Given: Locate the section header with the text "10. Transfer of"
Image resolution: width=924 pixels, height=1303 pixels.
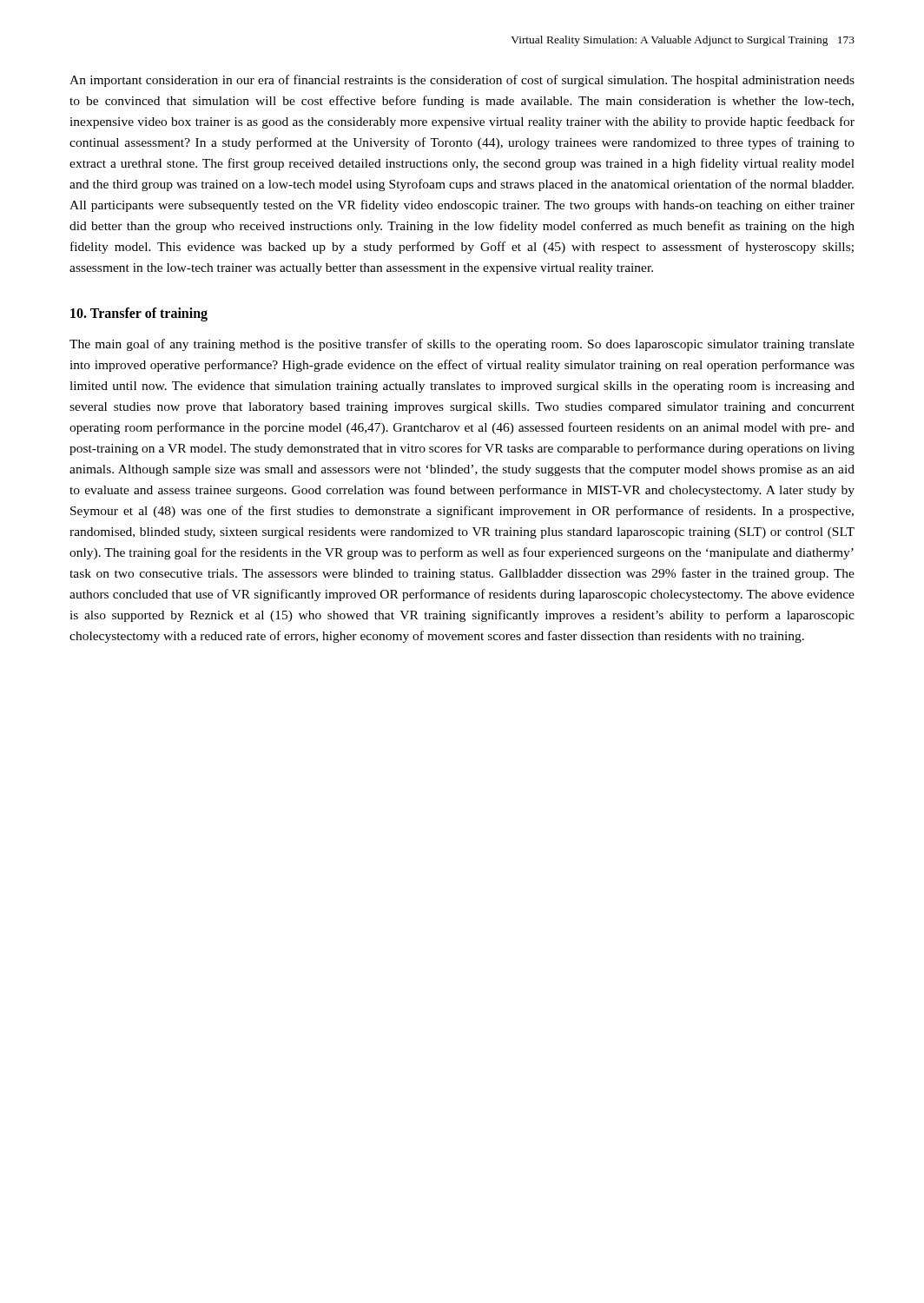Looking at the screenshot, I should click(139, 313).
